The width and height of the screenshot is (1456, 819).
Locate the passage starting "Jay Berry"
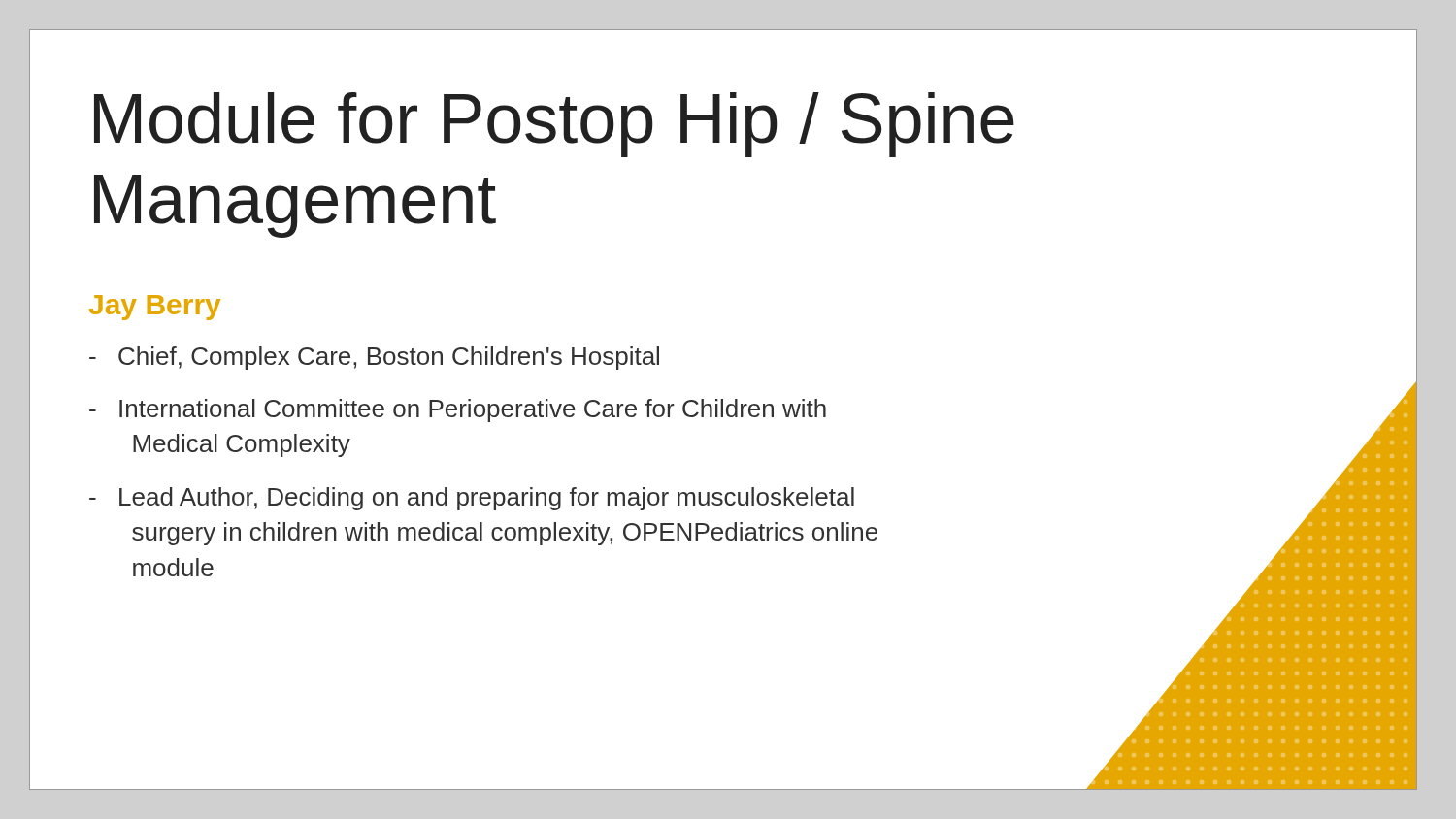[x=155, y=308]
